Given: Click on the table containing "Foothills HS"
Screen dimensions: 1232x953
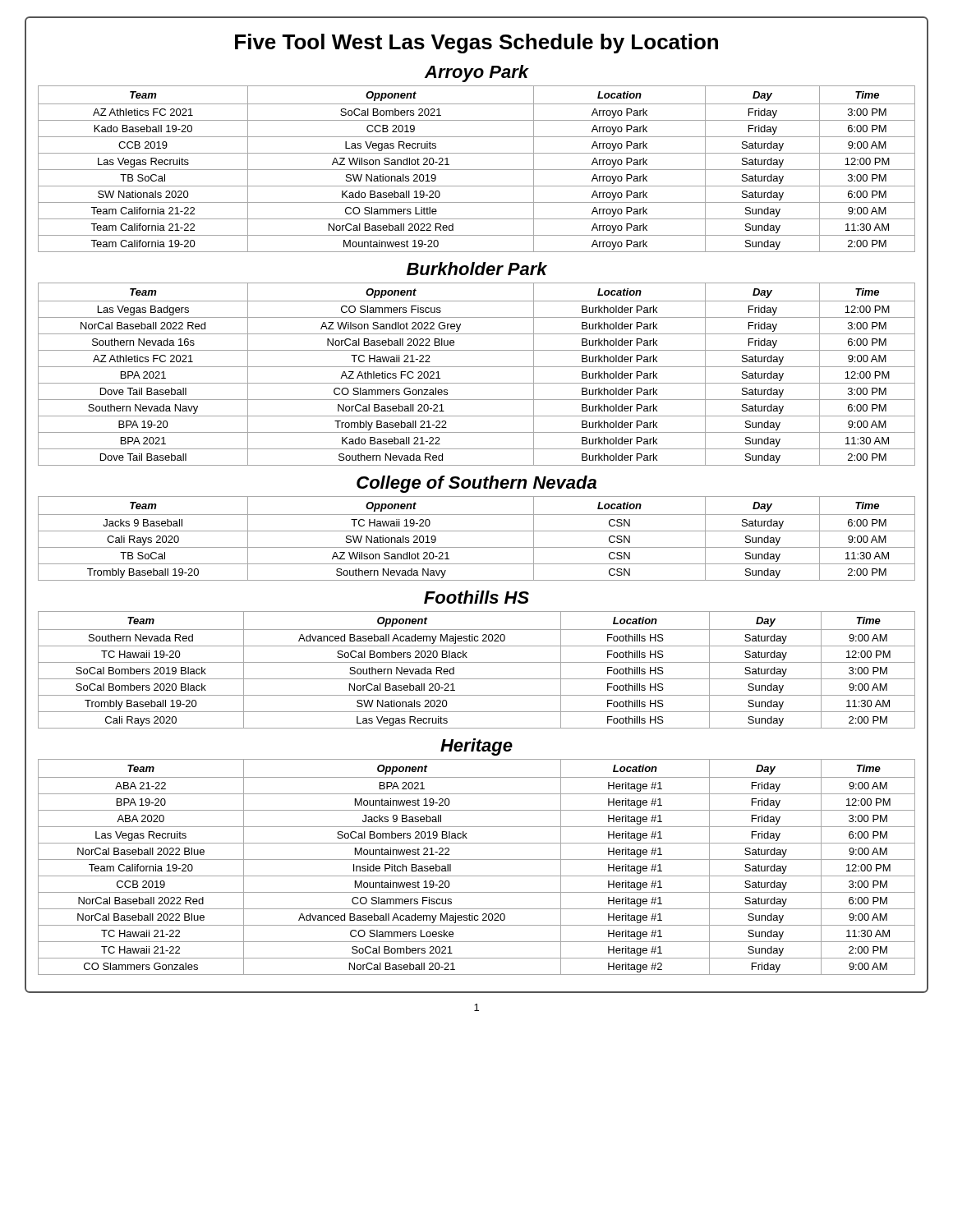Looking at the screenshot, I should tap(476, 670).
